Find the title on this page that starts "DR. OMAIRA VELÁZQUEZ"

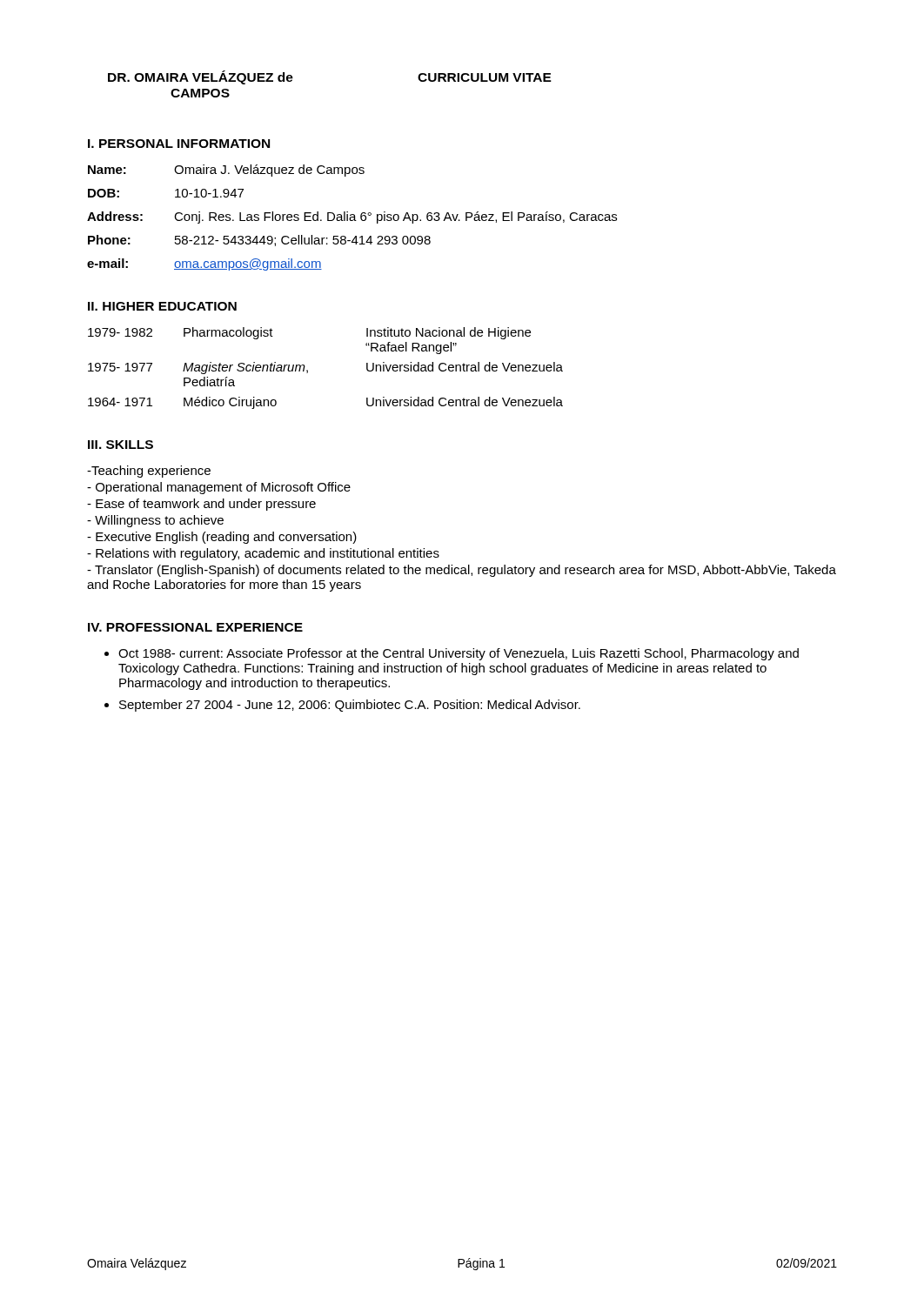pyautogui.click(x=200, y=85)
